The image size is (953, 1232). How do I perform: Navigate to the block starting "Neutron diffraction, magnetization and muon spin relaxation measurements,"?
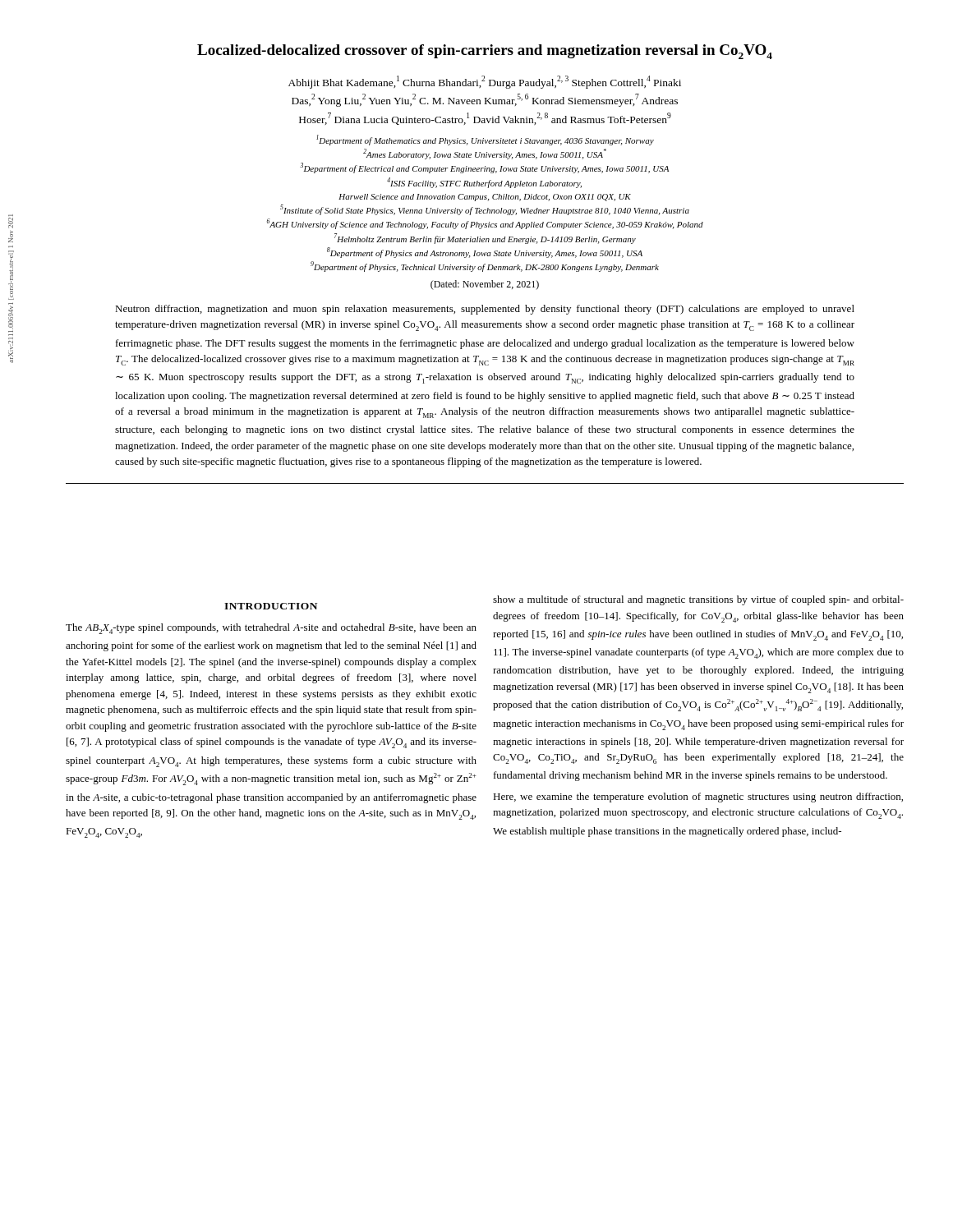[485, 385]
